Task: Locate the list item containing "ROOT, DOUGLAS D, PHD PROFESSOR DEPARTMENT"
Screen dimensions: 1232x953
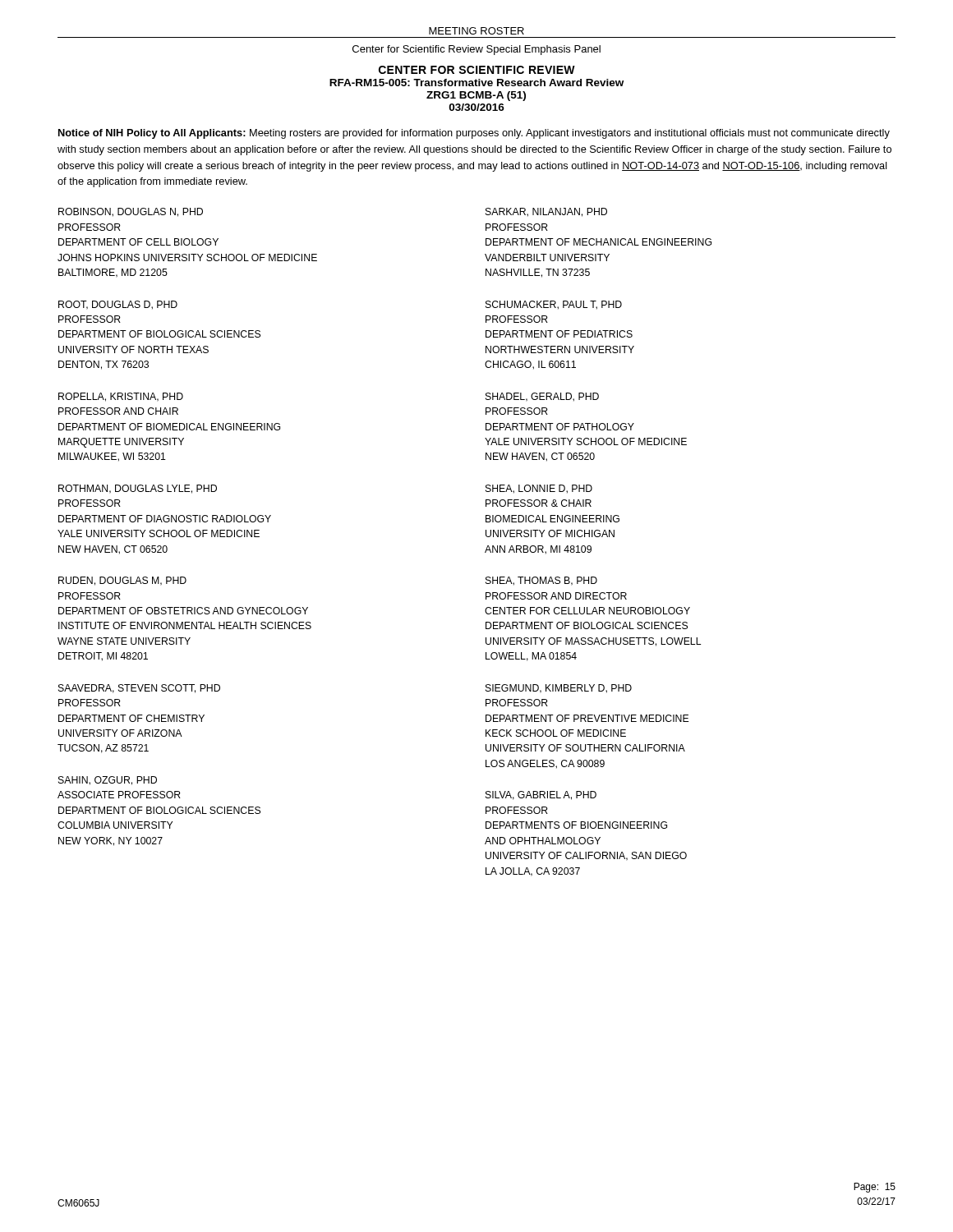Action: [x=159, y=335]
